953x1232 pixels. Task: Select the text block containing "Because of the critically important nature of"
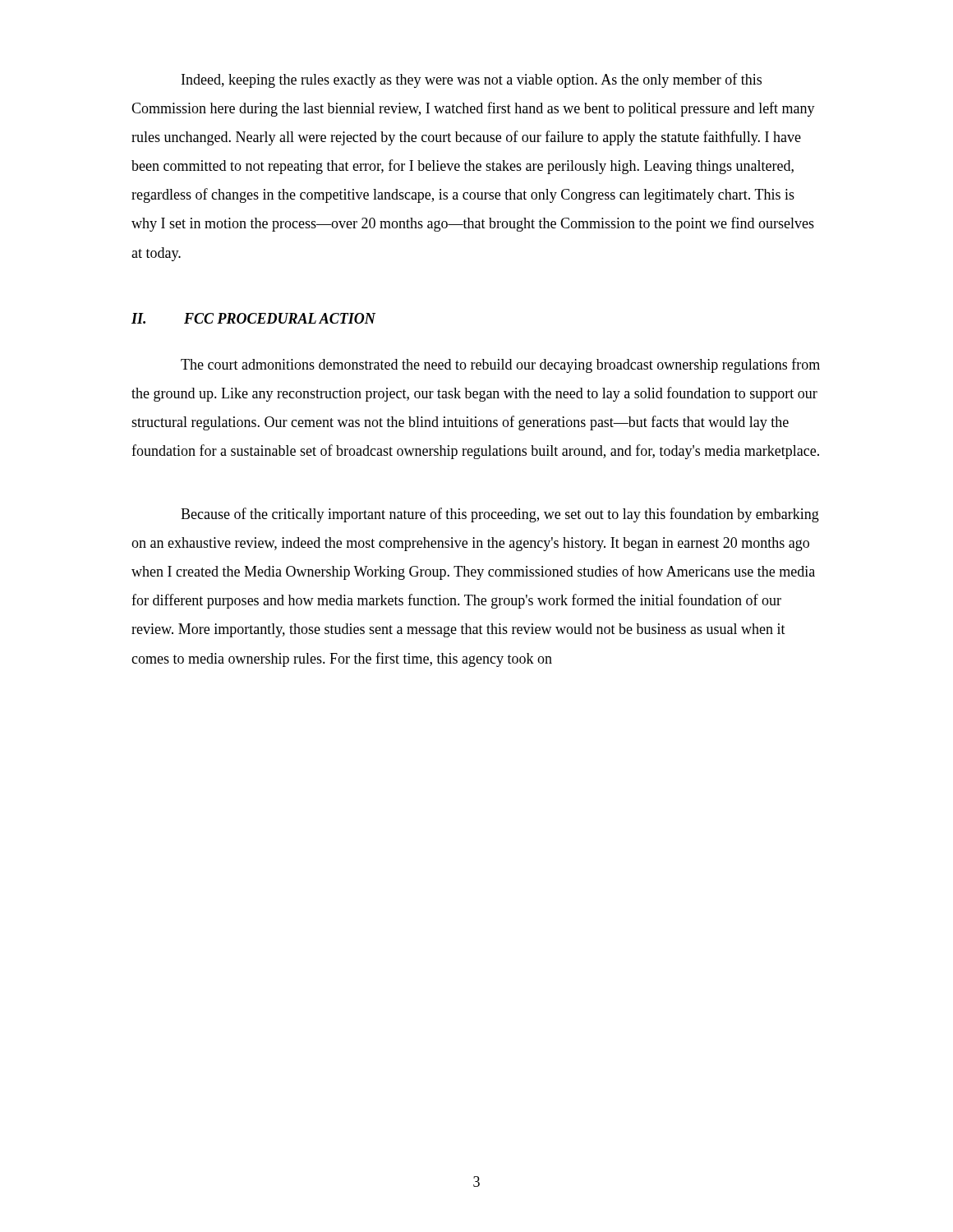(476, 587)
